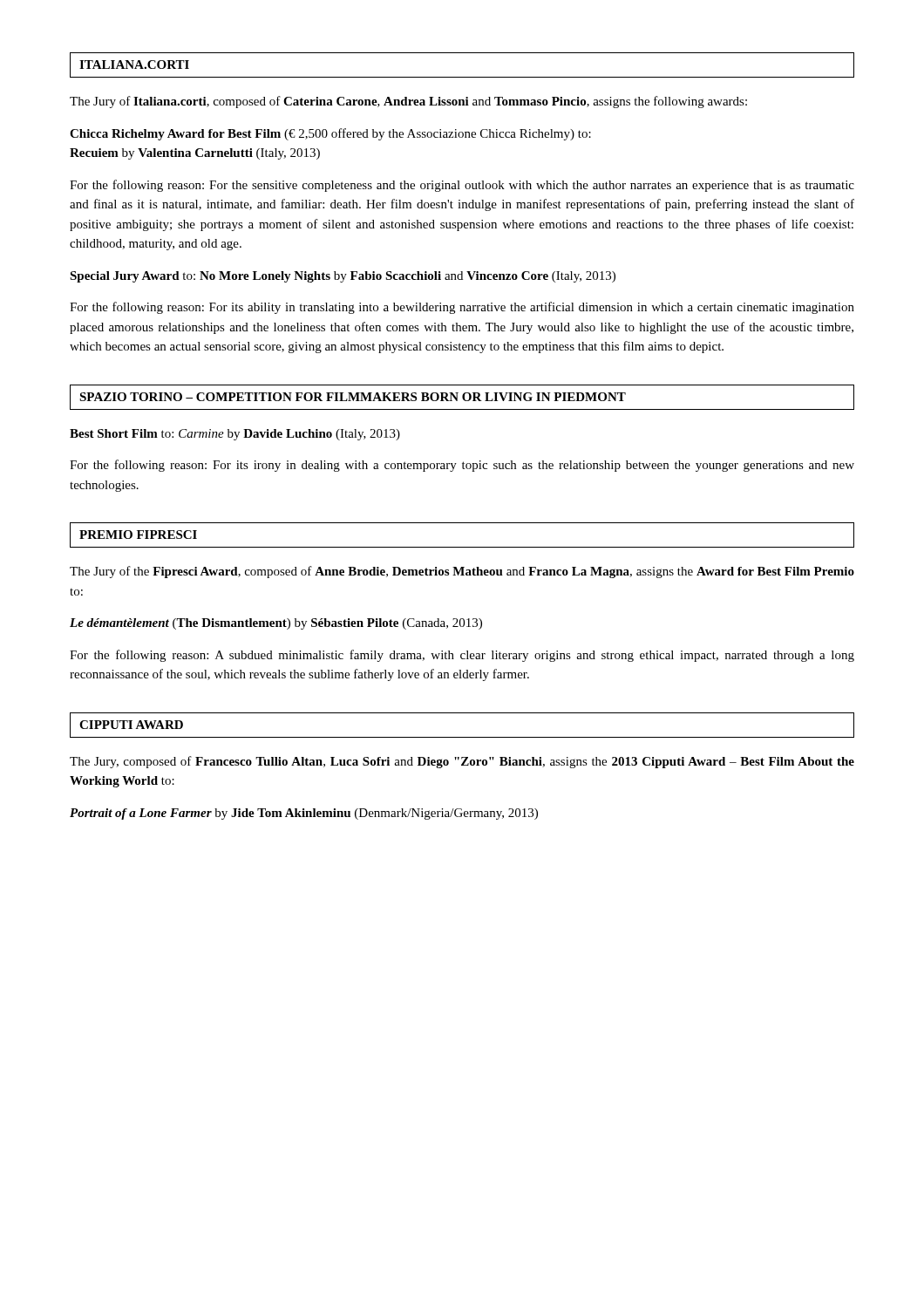Point to the block beginning "Special Jury Award"

(462, 275)
